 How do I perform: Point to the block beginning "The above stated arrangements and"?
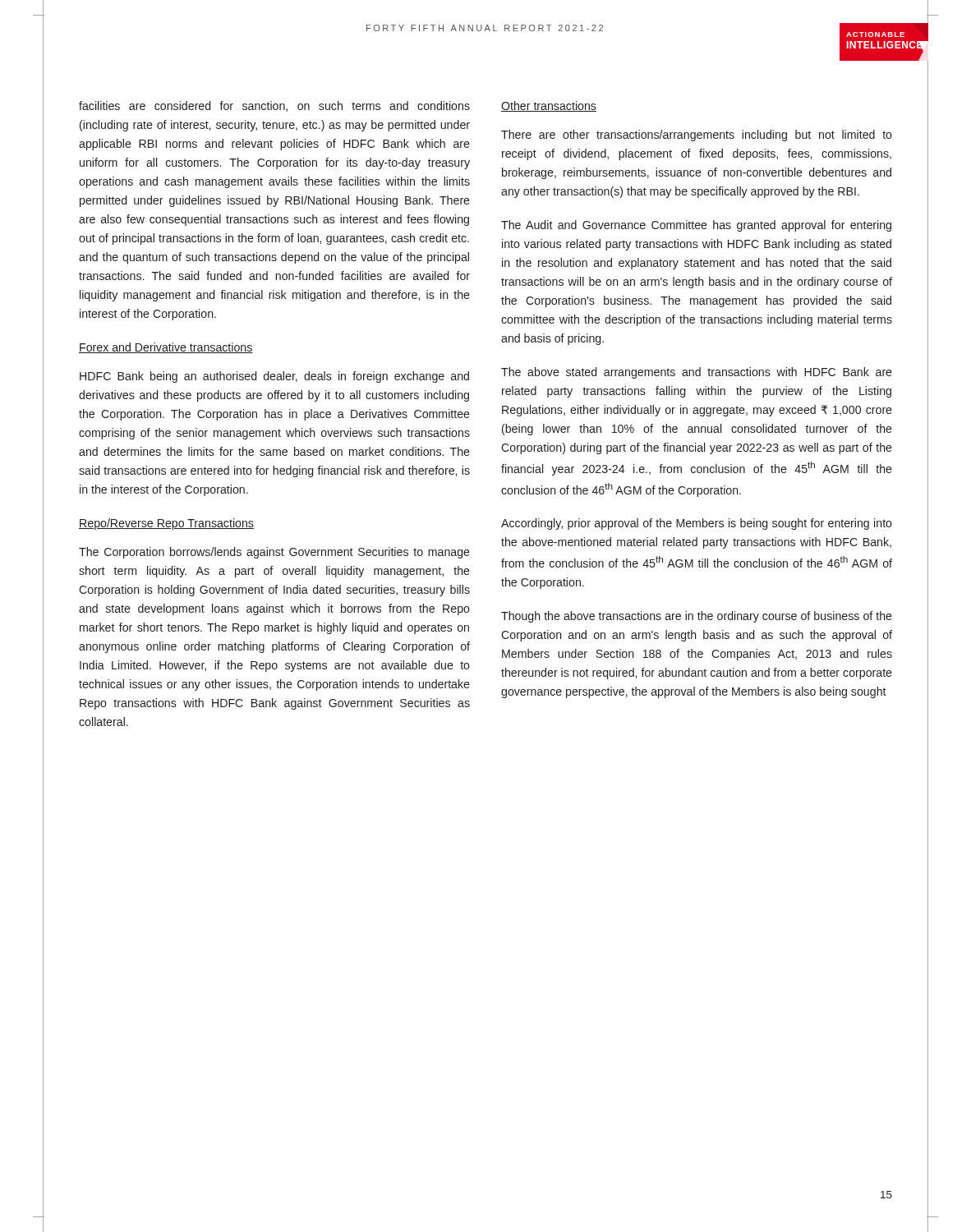[x=697, y=431]
